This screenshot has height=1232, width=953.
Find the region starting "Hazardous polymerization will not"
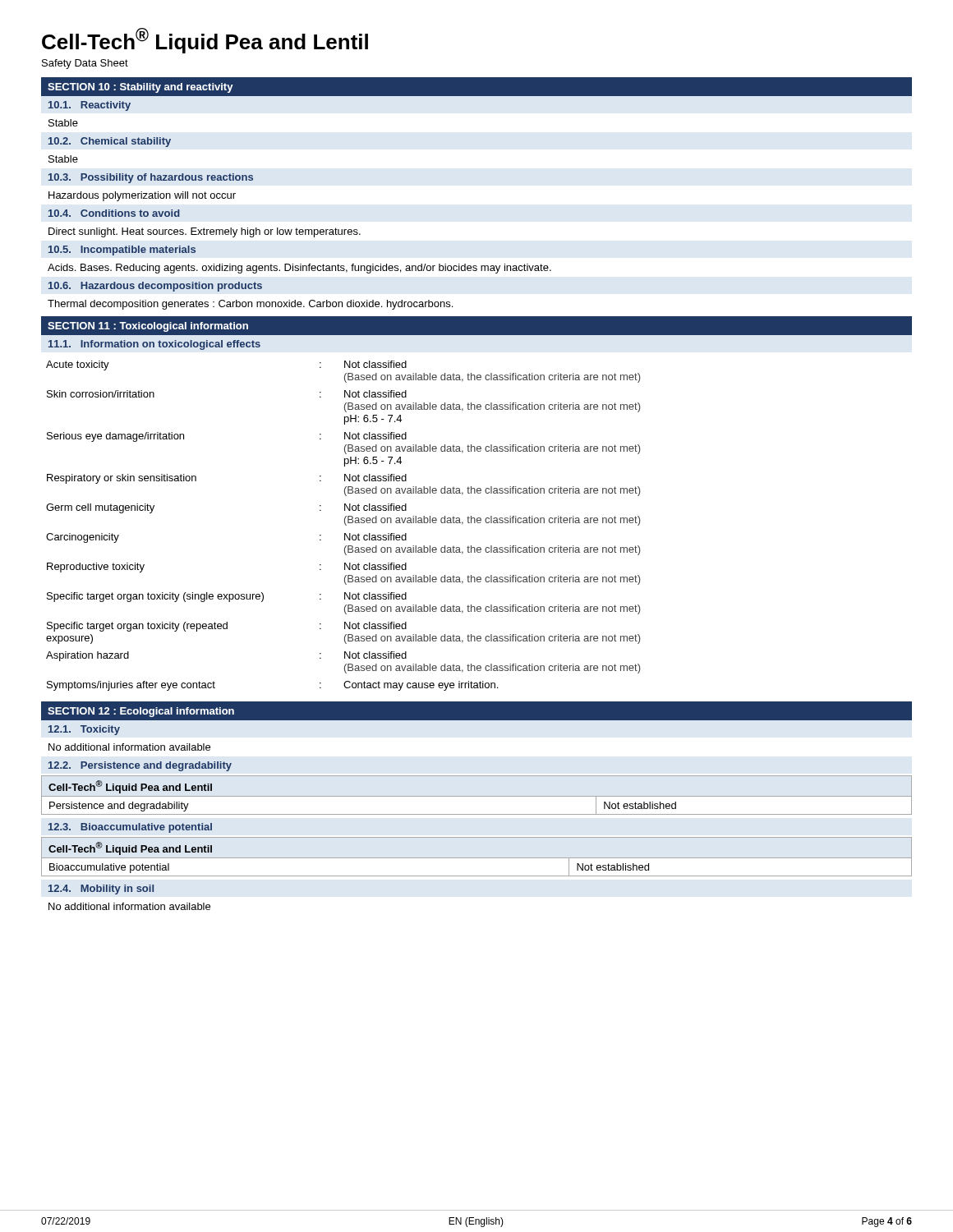pos(142,195)
